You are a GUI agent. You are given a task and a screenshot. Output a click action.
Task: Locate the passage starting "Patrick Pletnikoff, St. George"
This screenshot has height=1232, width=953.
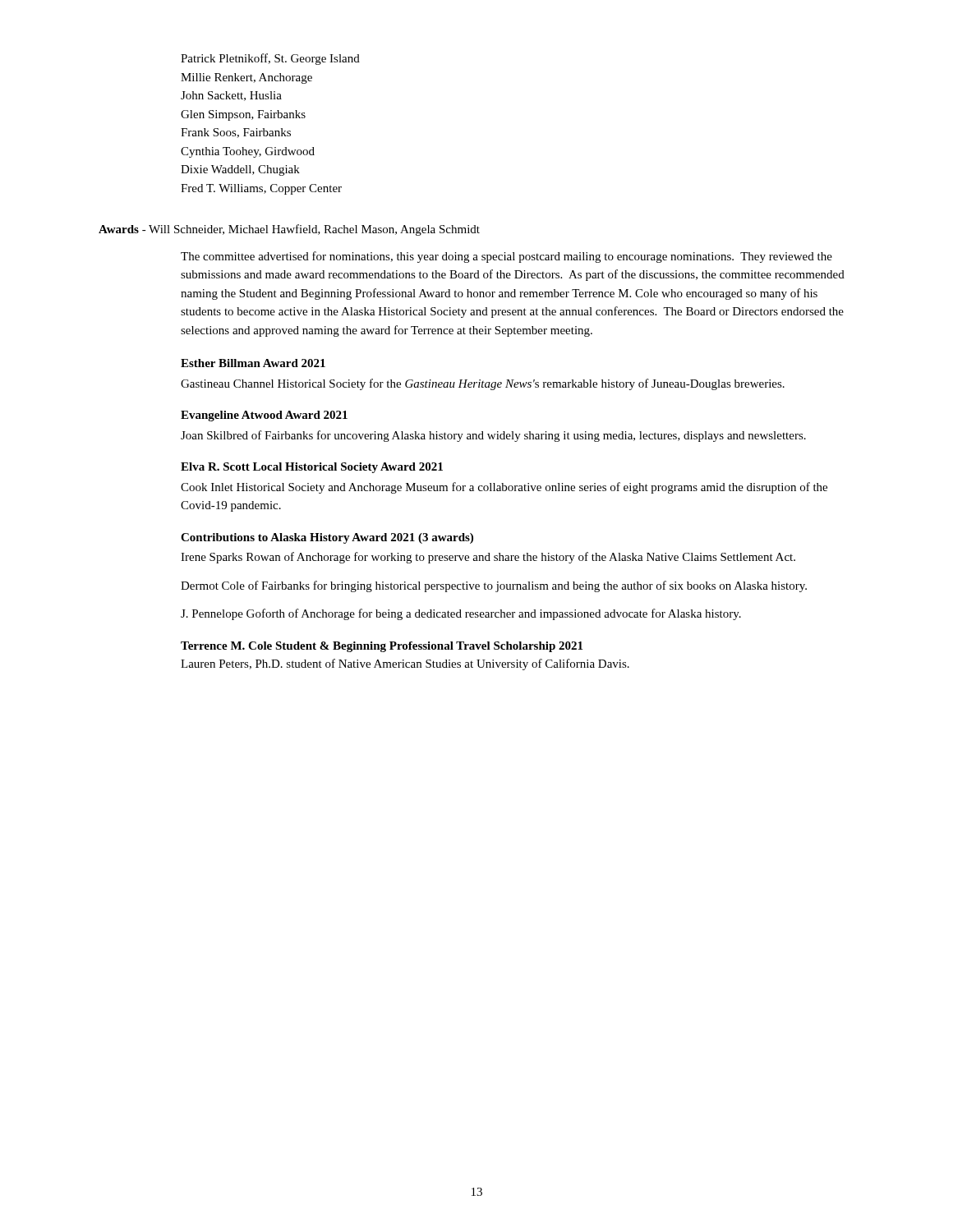pos(270,58)
